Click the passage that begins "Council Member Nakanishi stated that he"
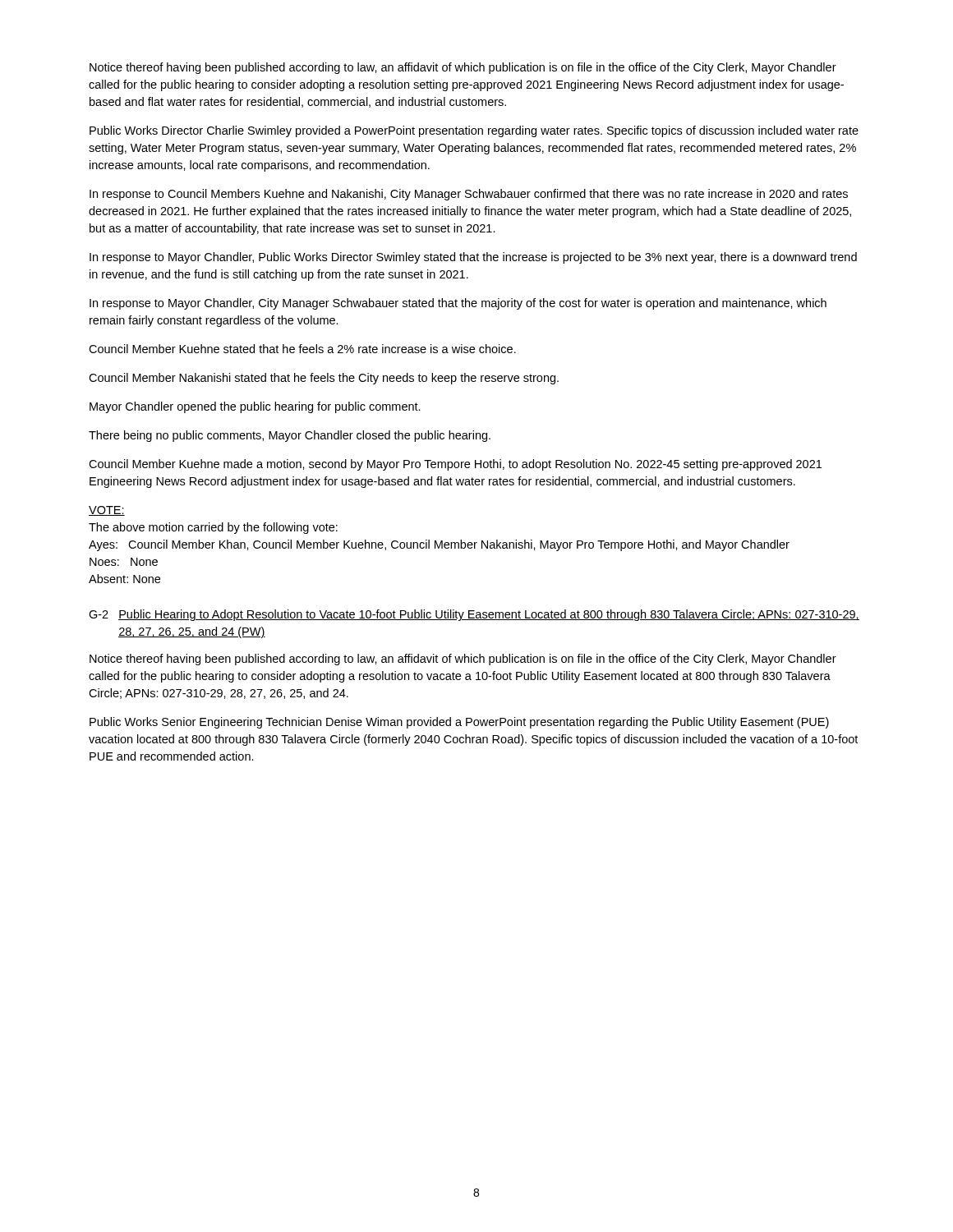953x1232 pixels. tap(324, 378)
